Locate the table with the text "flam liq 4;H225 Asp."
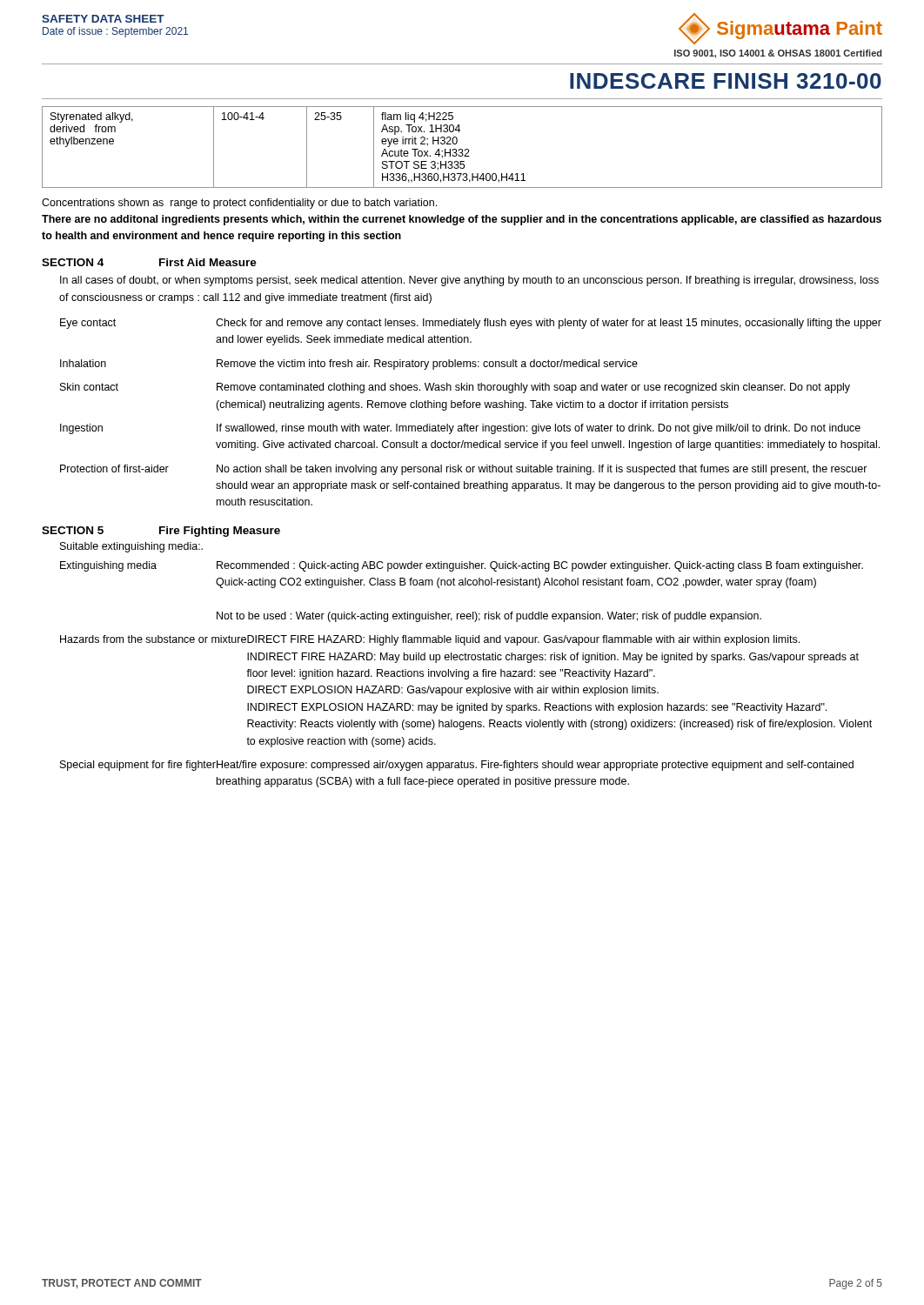Screen dimensions: 1305x924 coord(462,147)
